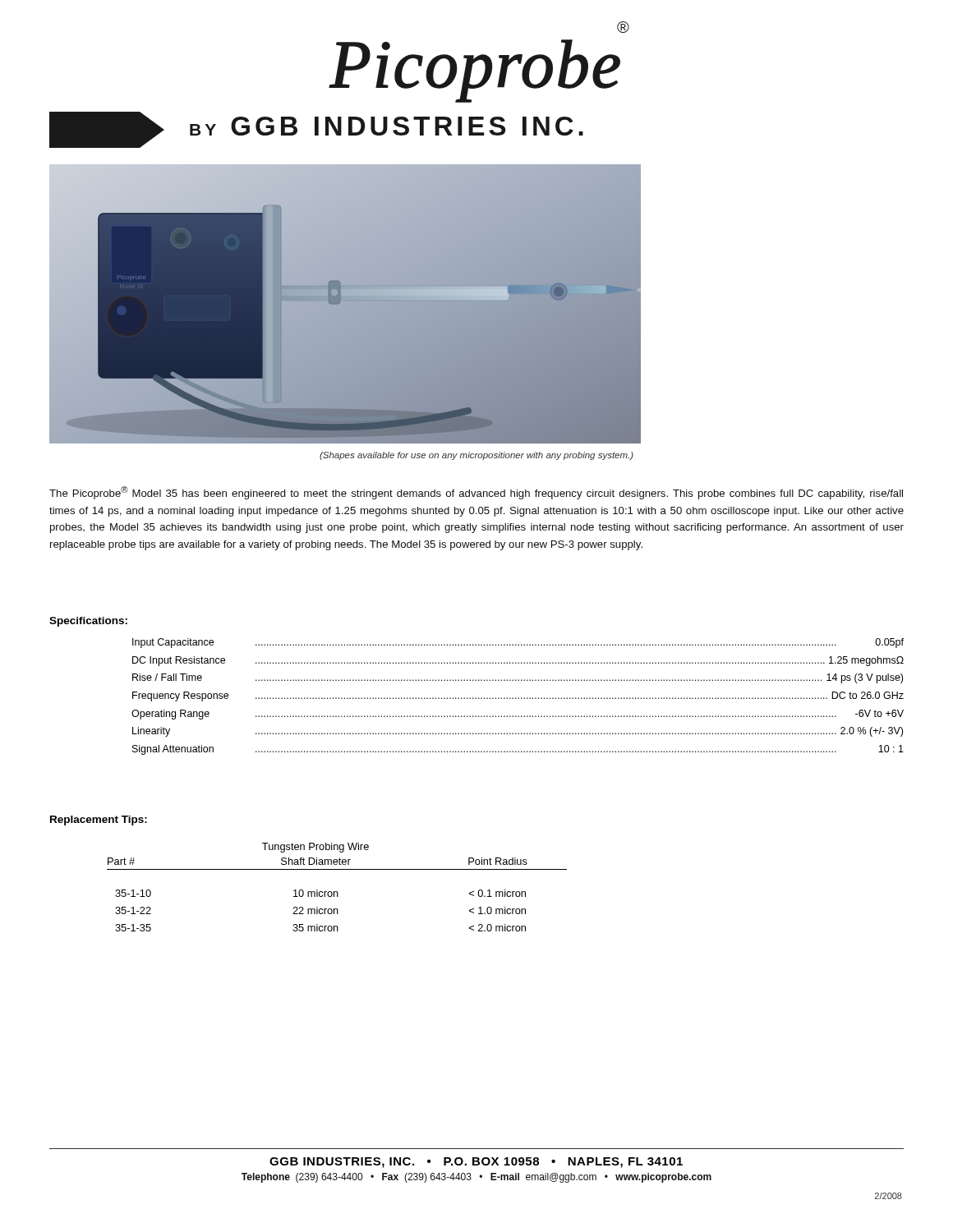Screen dimensions: 1232x953
Task: Find the caption with the text "(Shapes available for use on"
Action: [x=476, y=455]
